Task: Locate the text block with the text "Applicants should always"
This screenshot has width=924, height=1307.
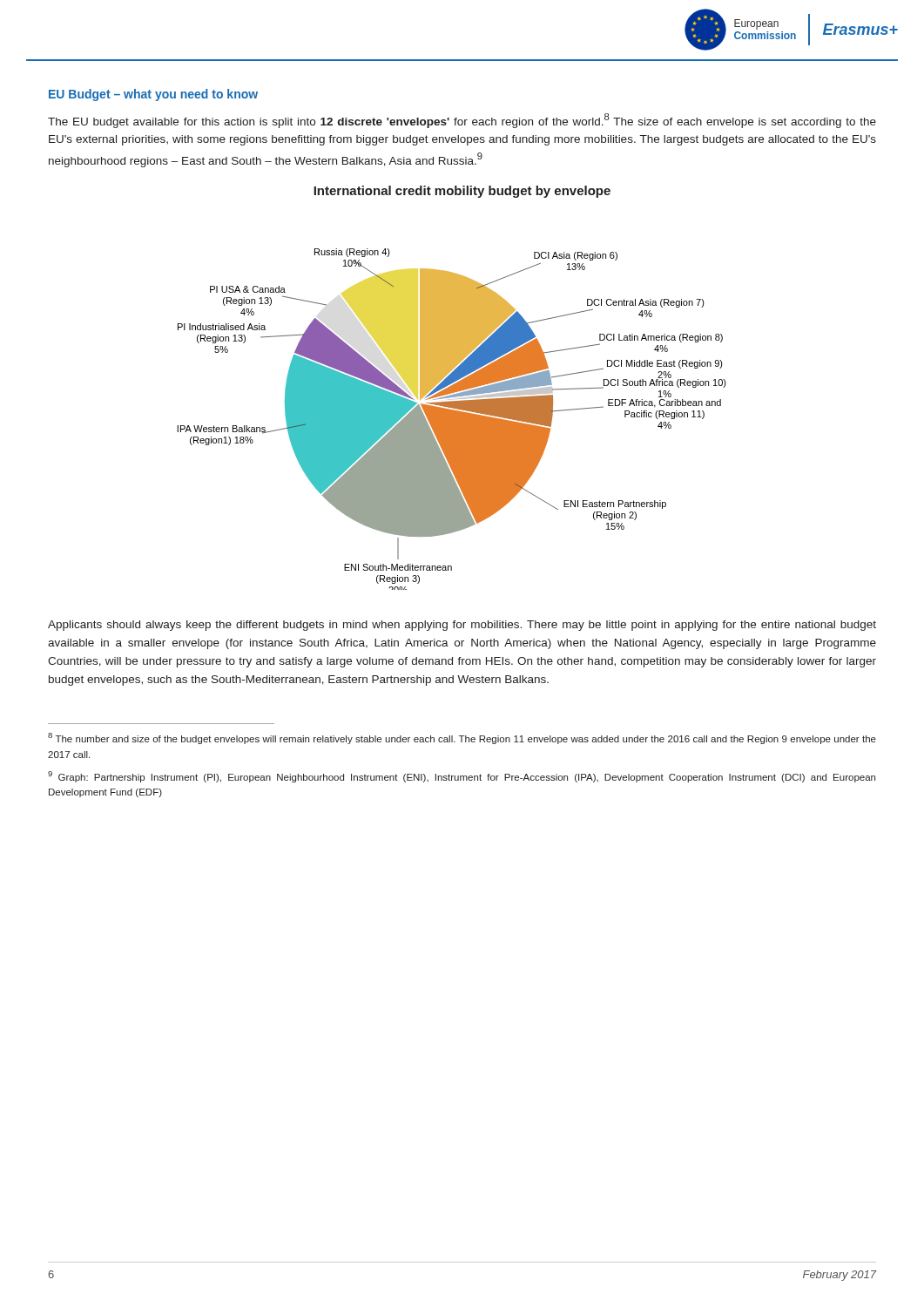Action: [x=462, y=651]
